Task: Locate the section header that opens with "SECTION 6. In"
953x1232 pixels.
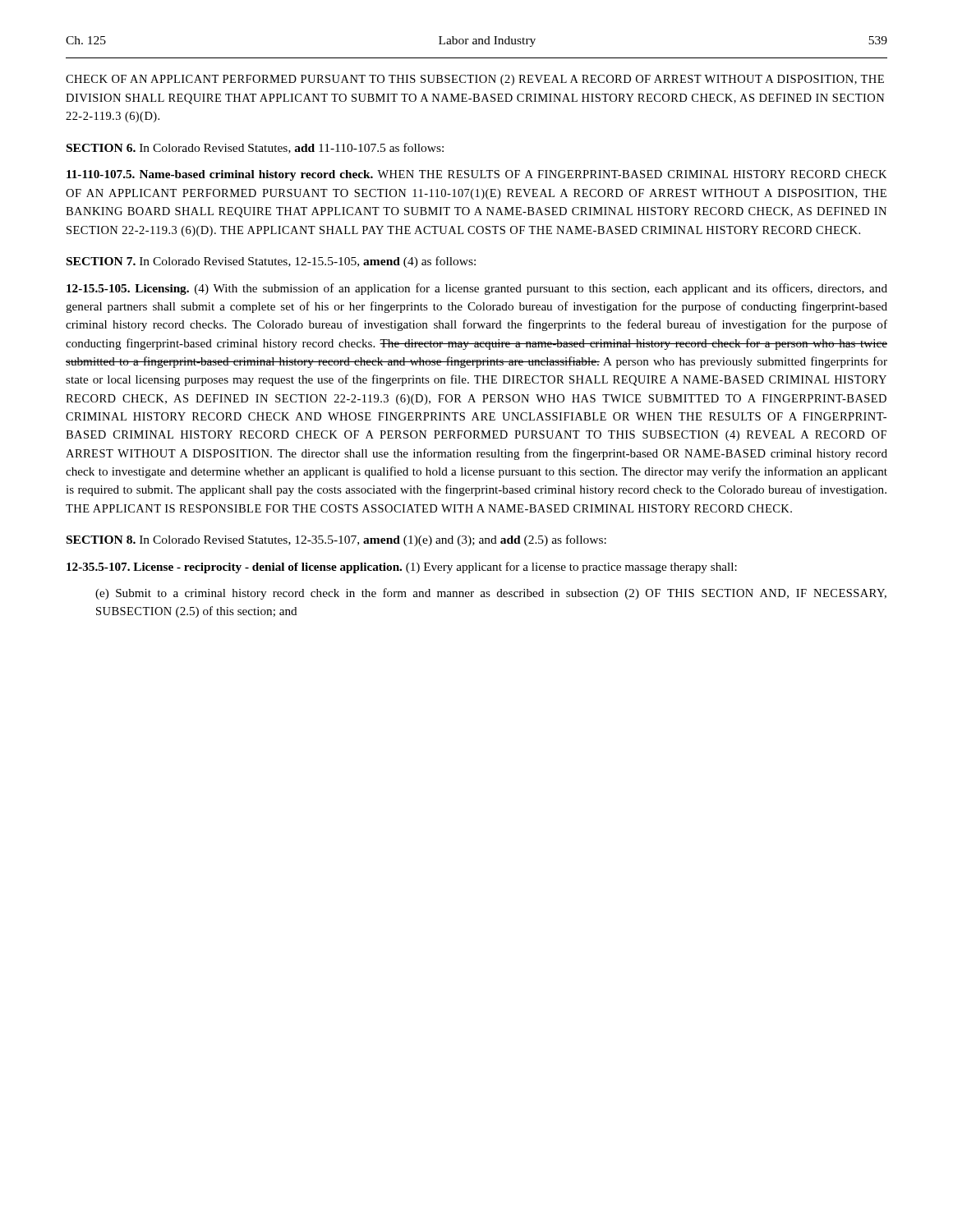Action: pyautogui.click(x=255, y=147)
